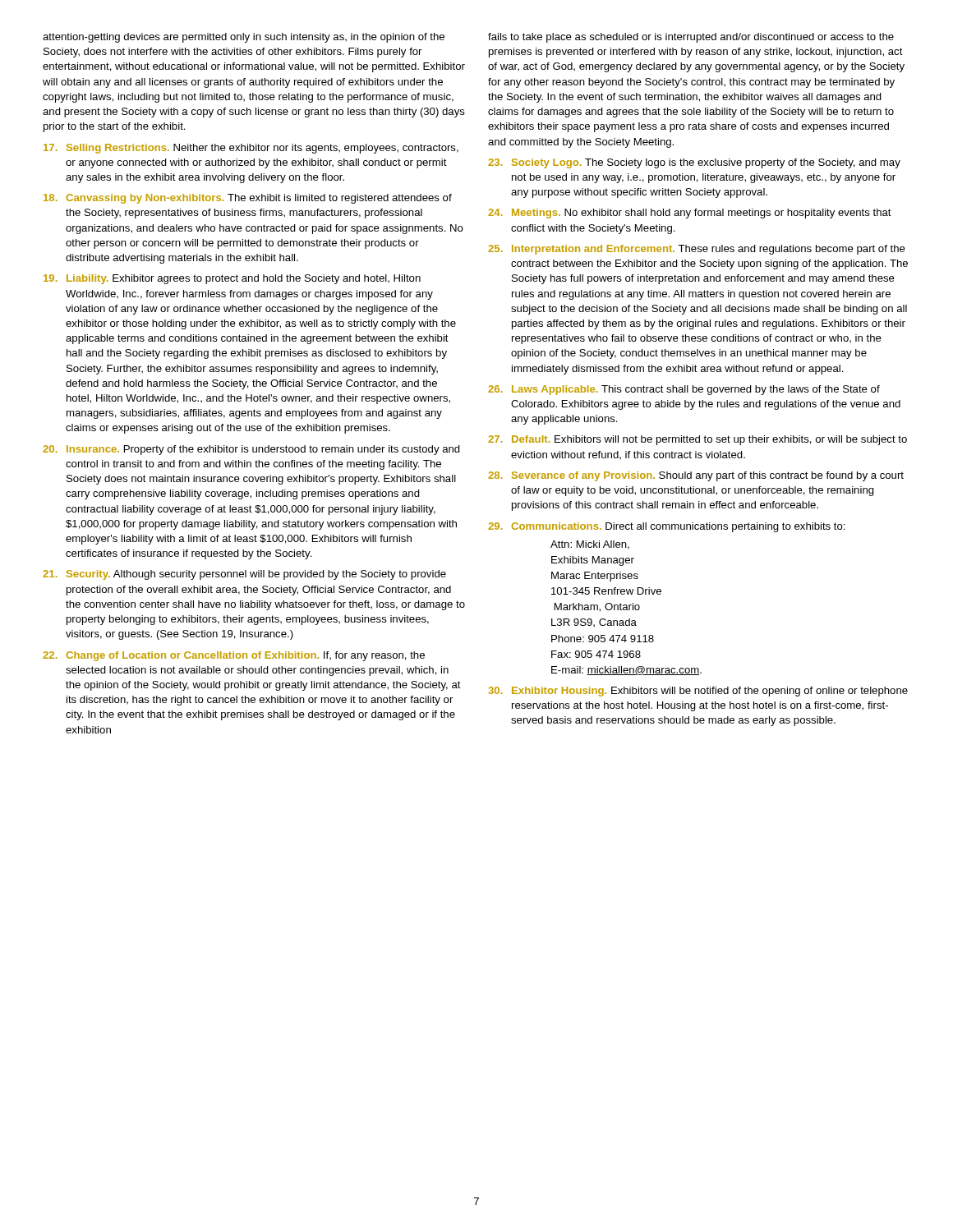Locate the list item containing "23. Society Logo. The Society logo is the"

click(699, 177)
